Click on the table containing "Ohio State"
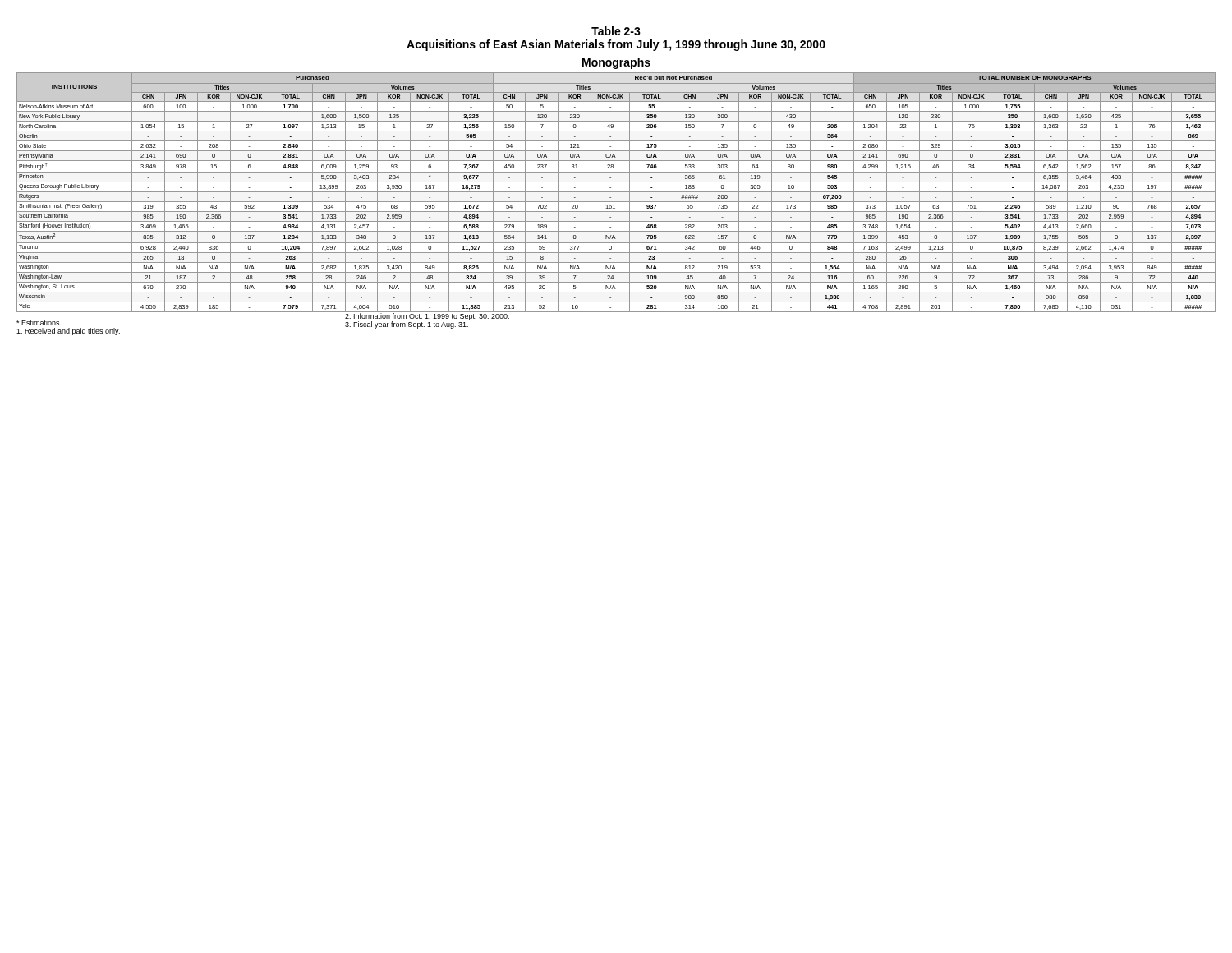The height and width of the screenshot is (953, 1232). pos(616,192)
